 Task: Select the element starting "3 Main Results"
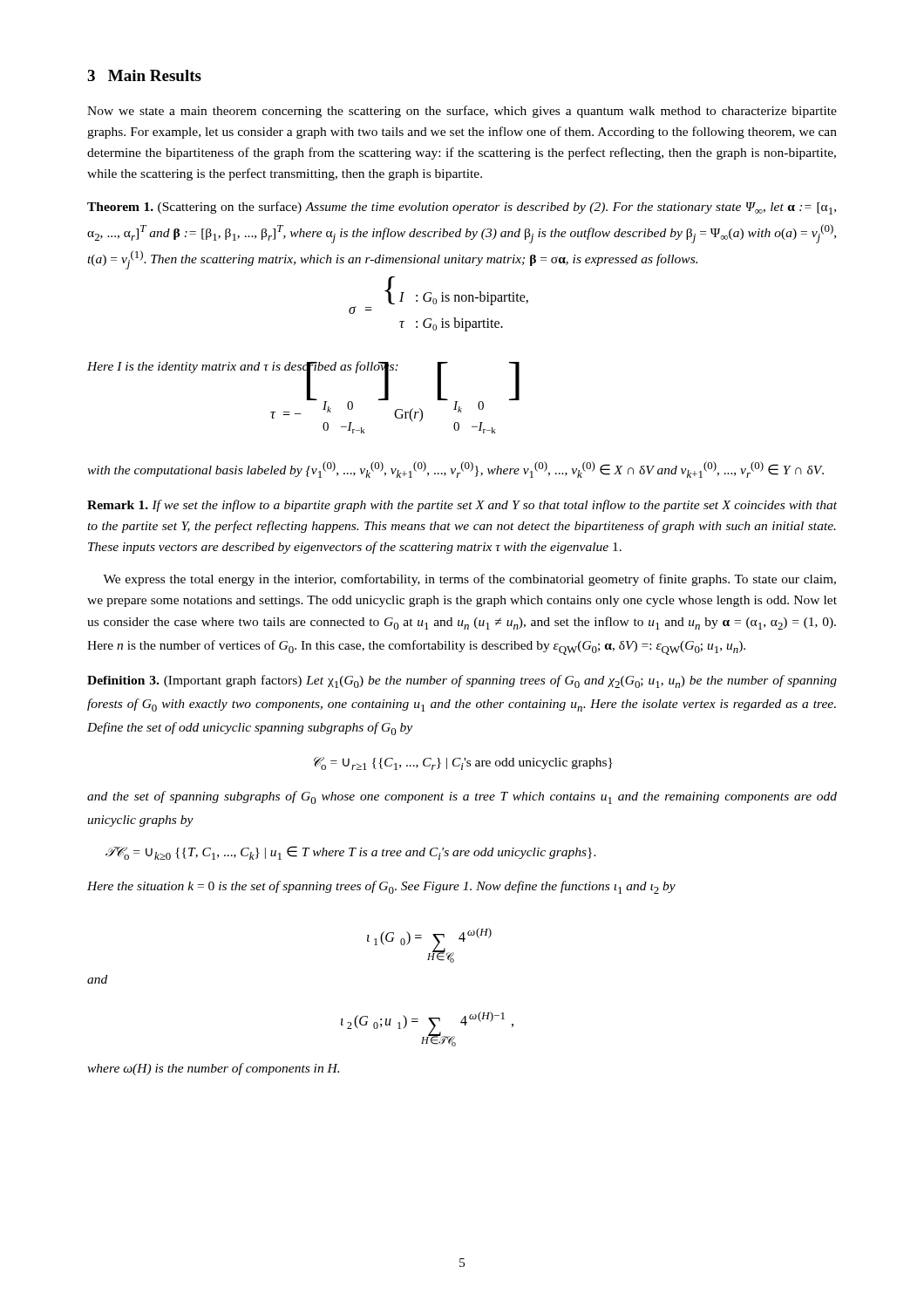pos(144,75)
